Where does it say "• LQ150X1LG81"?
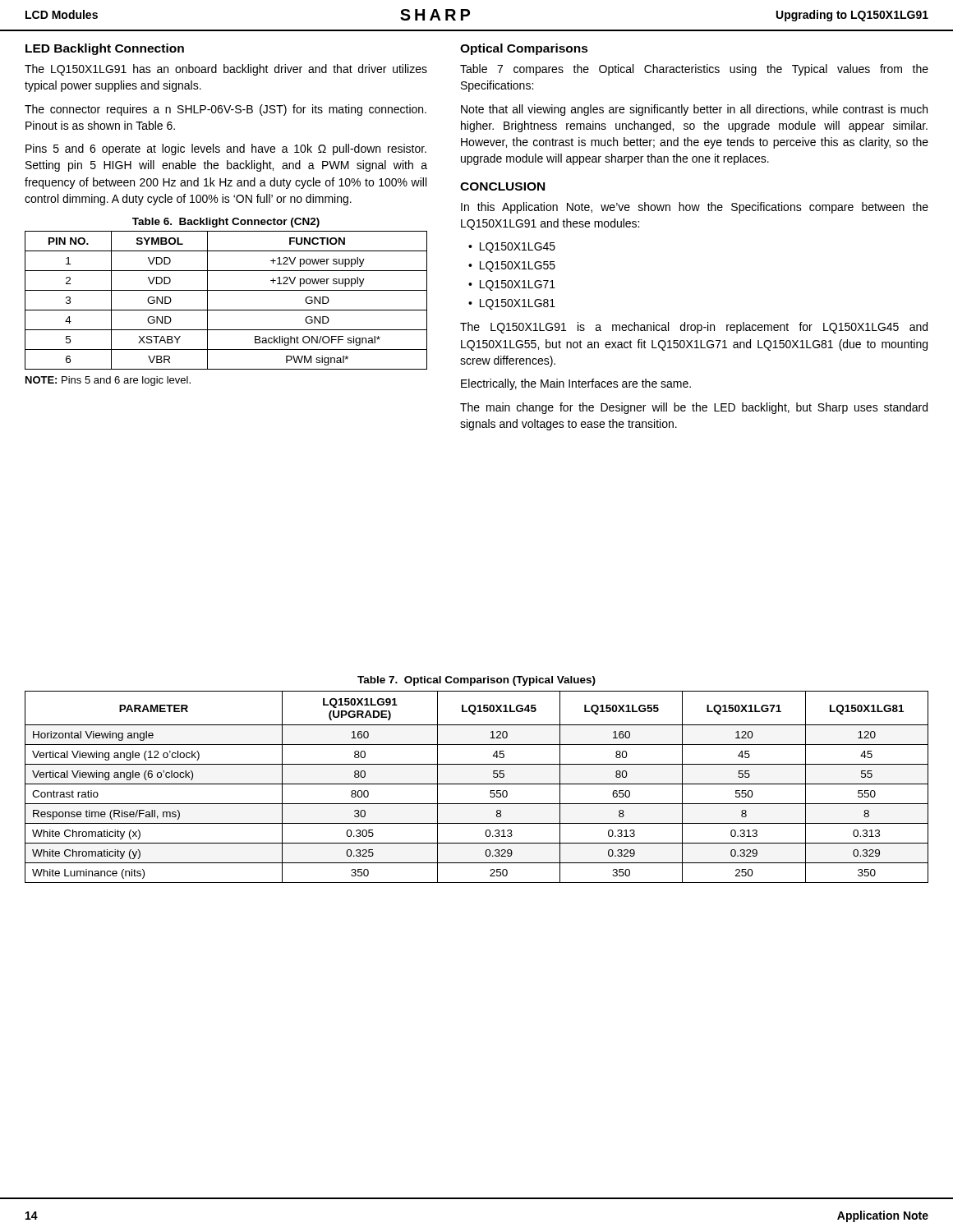This screenshot has height=1232, width=953. point(512,303)
